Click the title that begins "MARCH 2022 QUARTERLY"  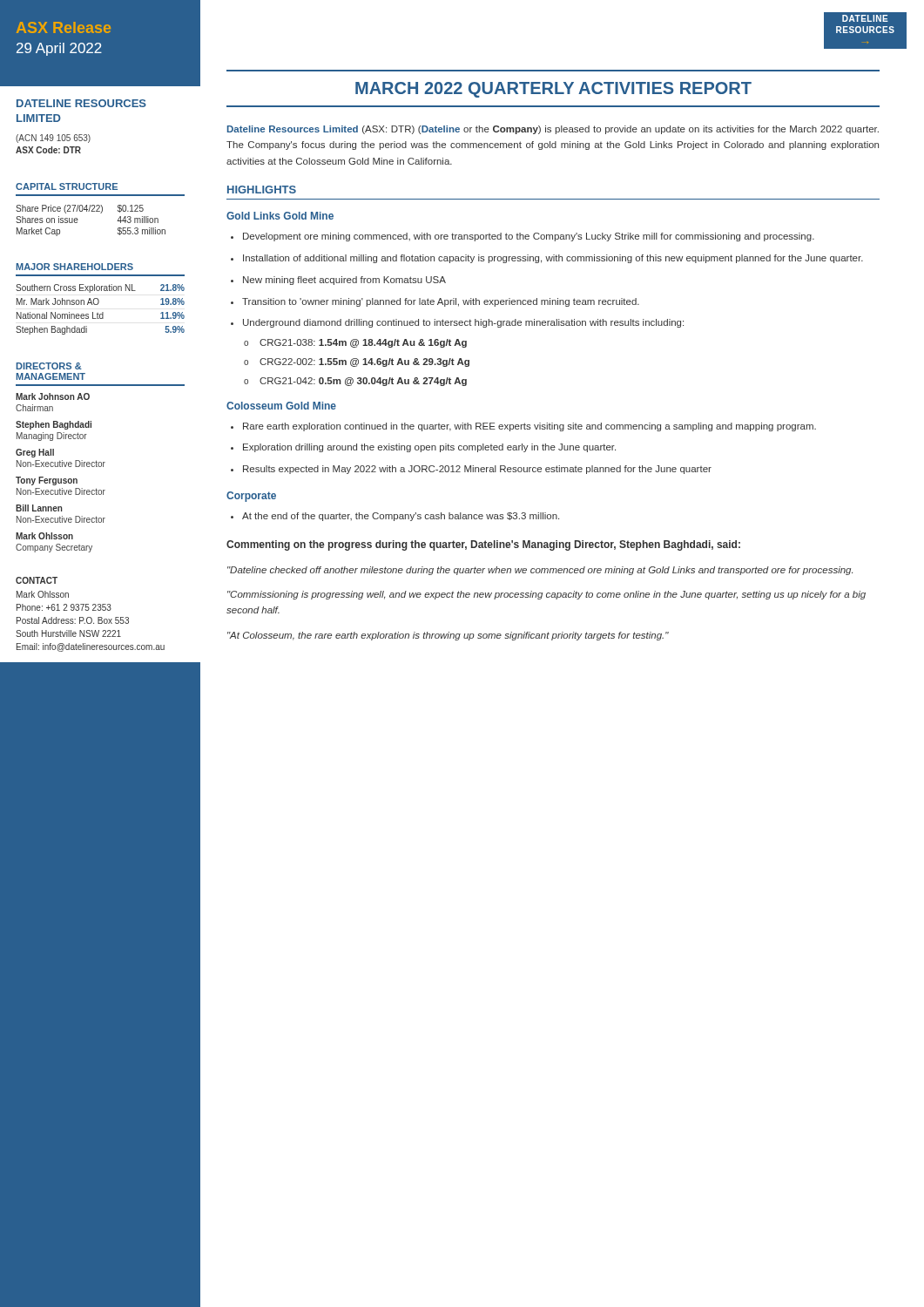(553, 88)
